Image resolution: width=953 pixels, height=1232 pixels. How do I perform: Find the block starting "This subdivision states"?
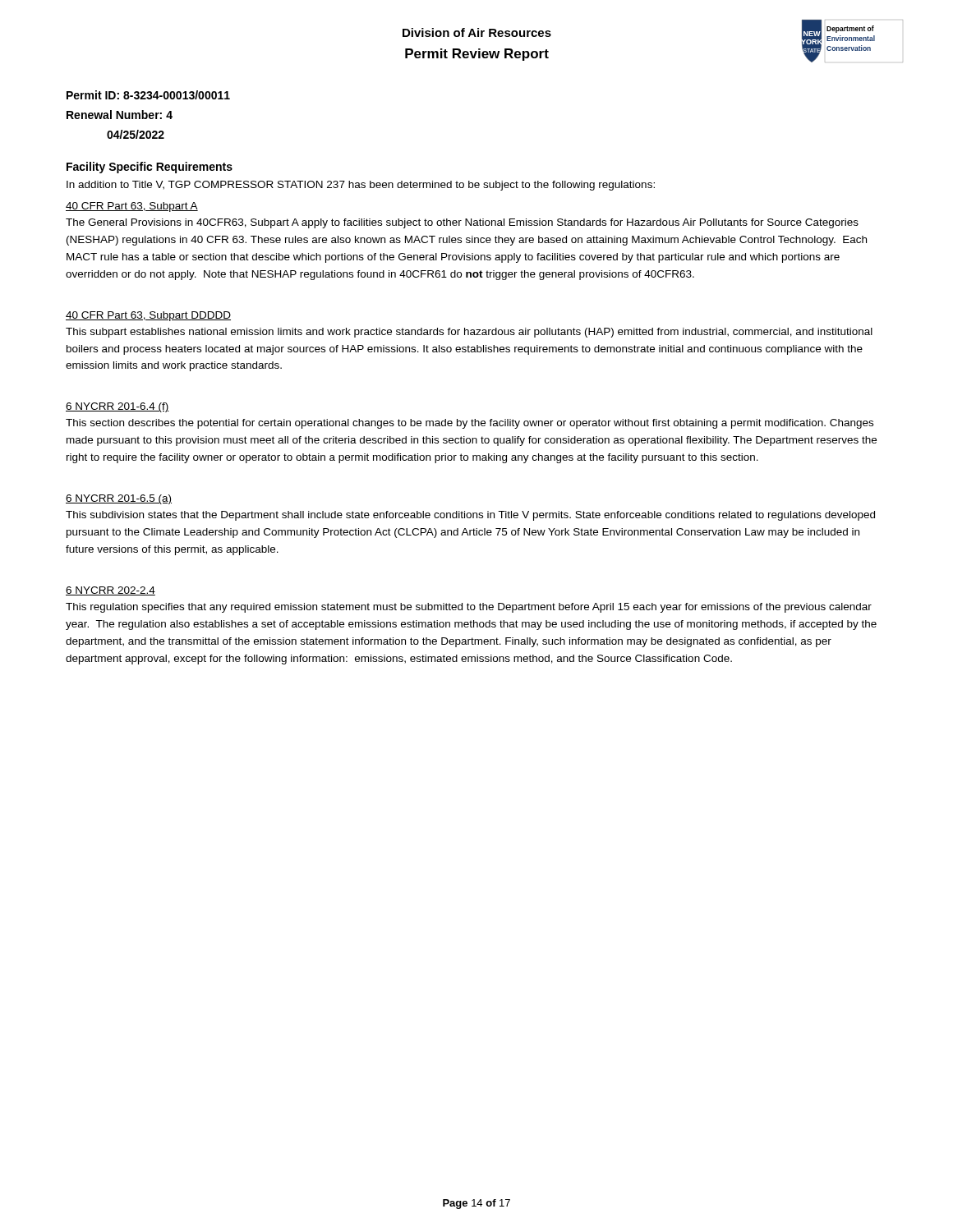471,532
